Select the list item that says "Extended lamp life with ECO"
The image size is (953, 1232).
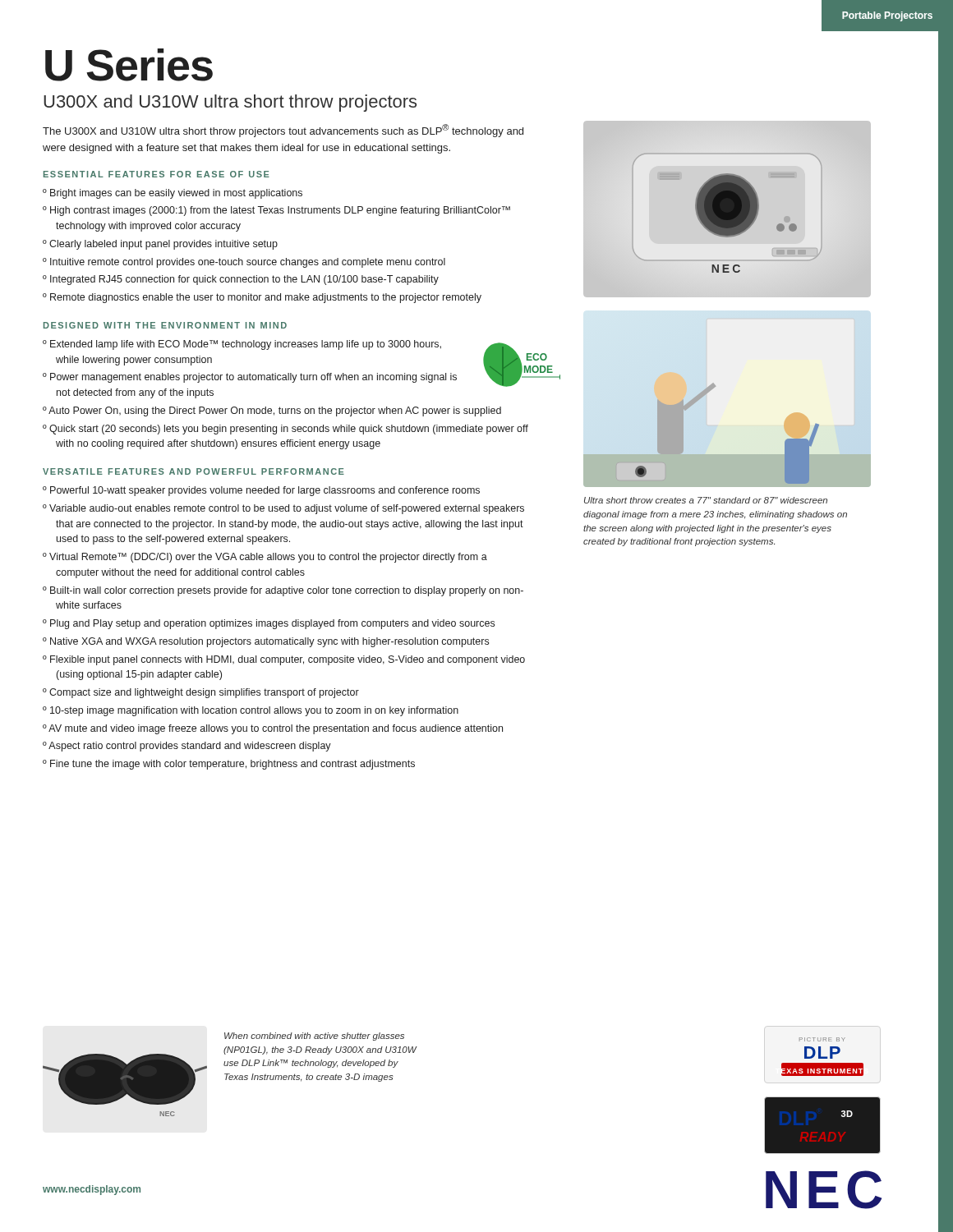click(246, 352)
